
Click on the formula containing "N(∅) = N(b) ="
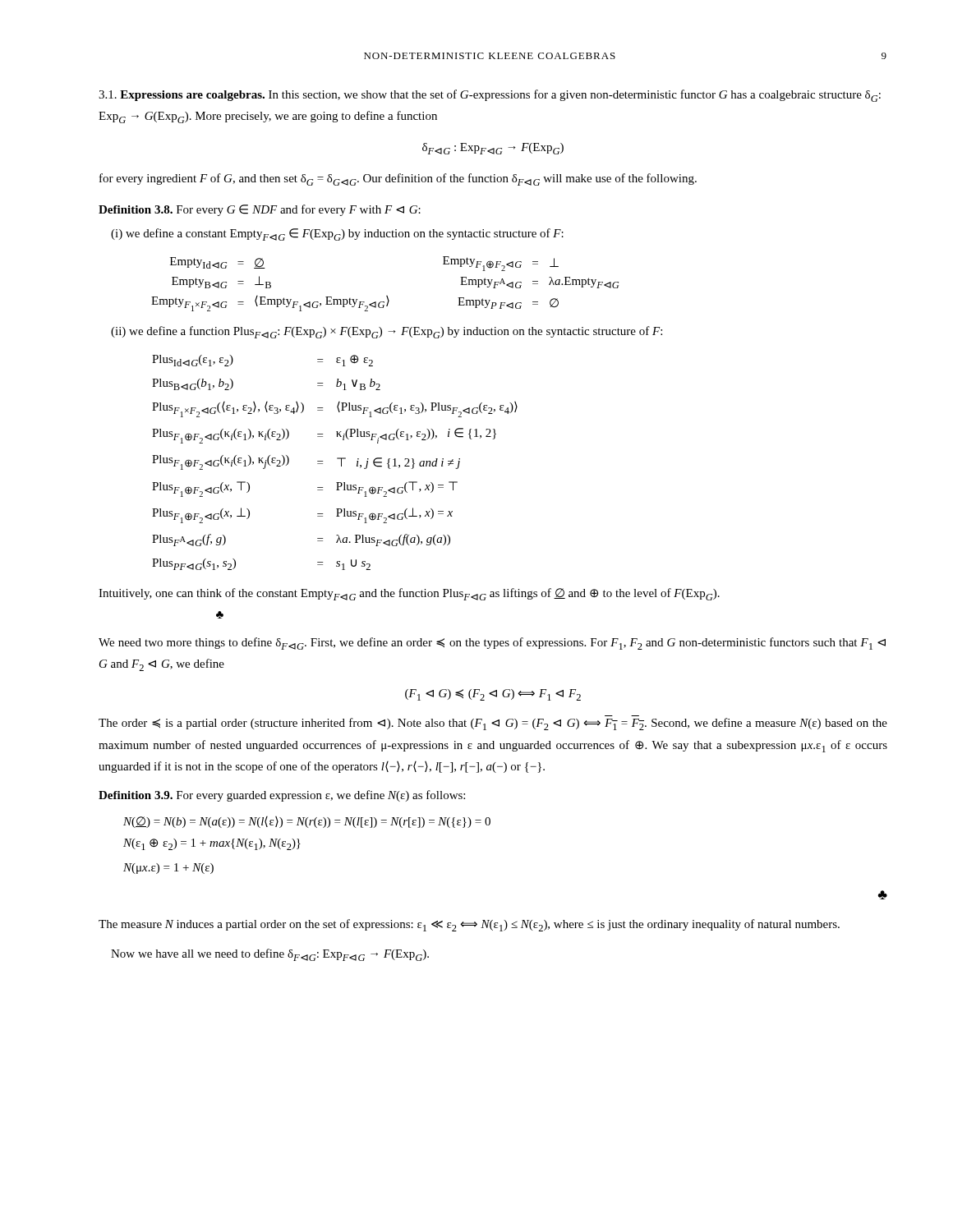(x=307, y=822)
